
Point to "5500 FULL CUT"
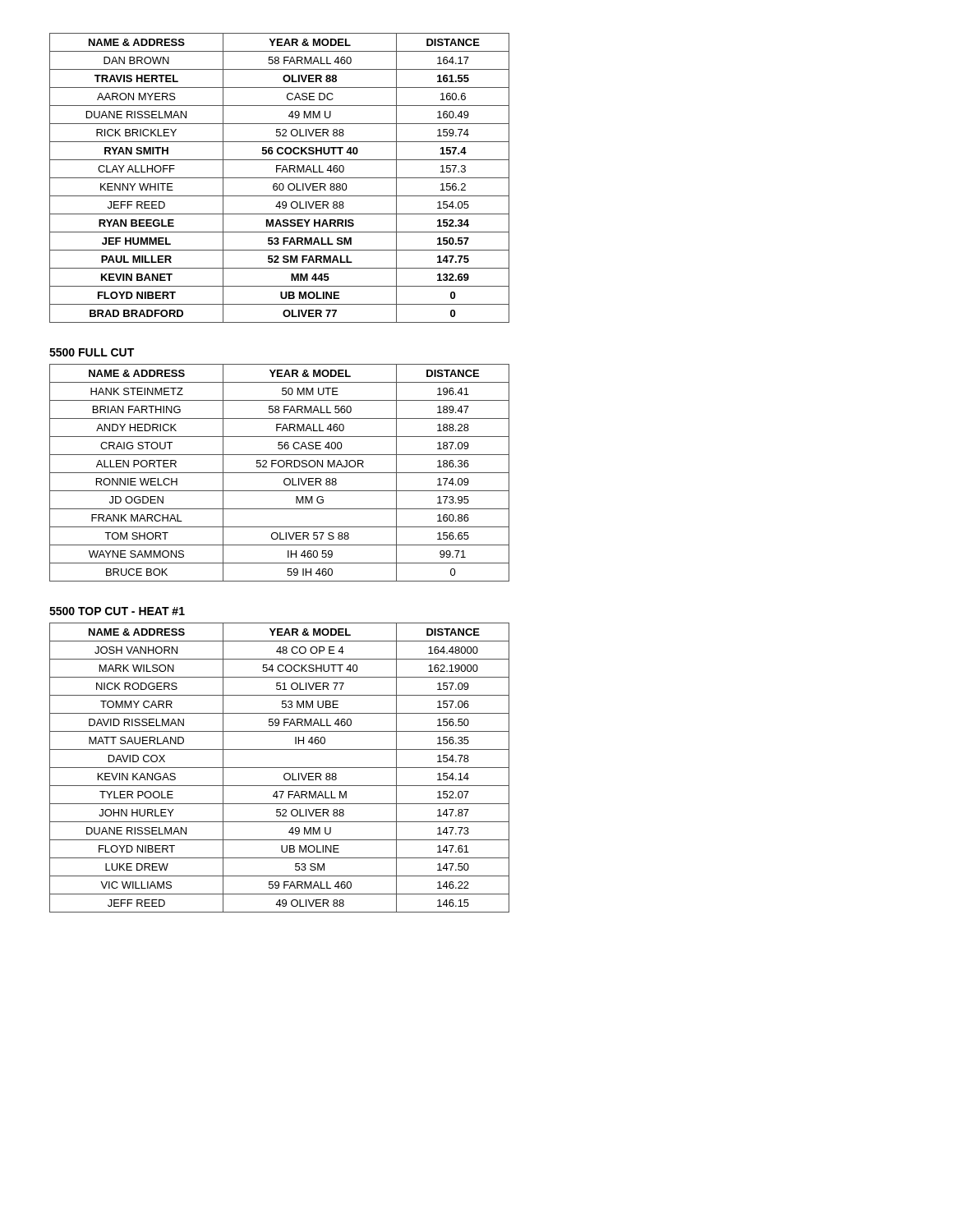point(92,352)
